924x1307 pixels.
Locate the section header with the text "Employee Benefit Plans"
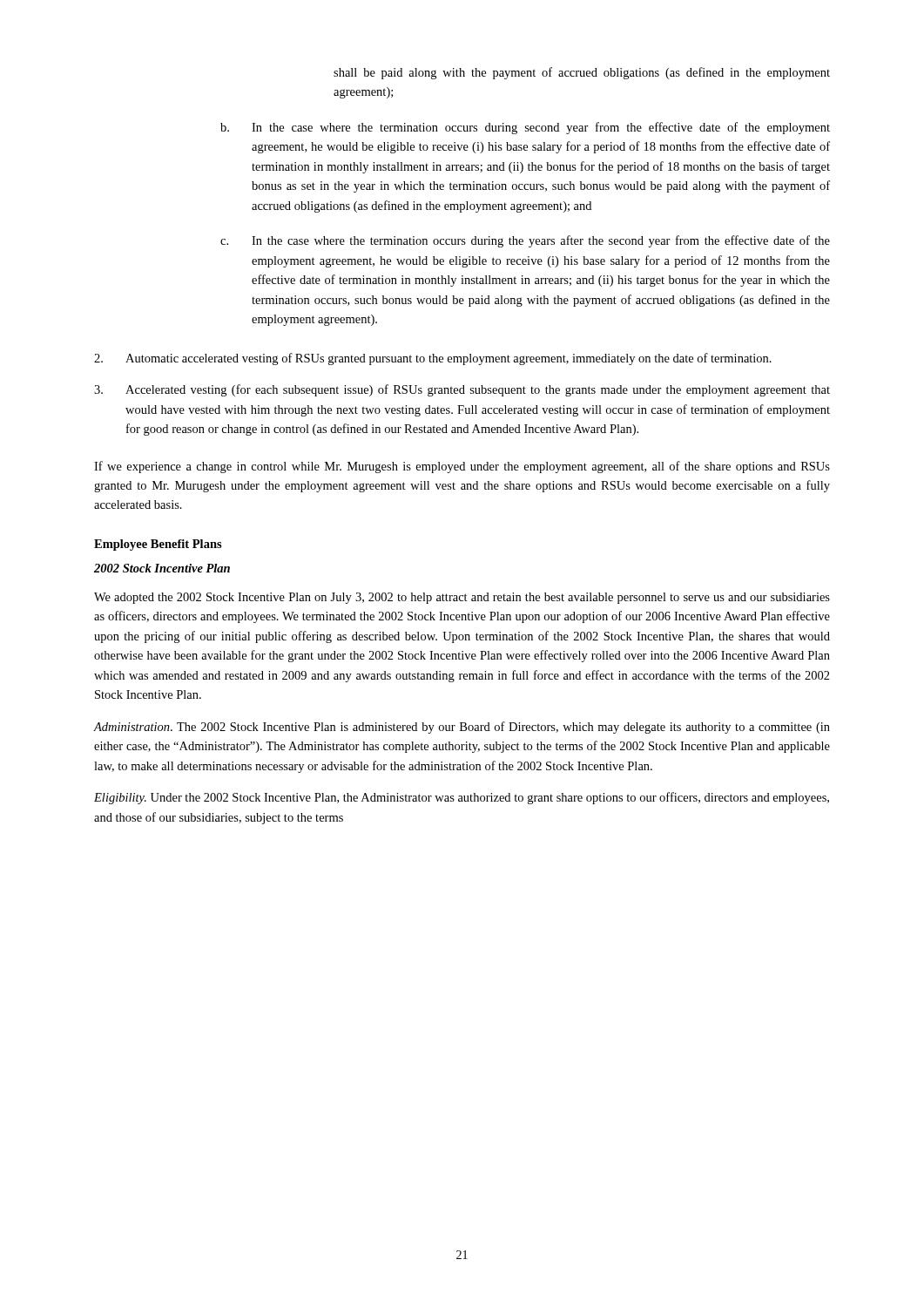point(158,544)
